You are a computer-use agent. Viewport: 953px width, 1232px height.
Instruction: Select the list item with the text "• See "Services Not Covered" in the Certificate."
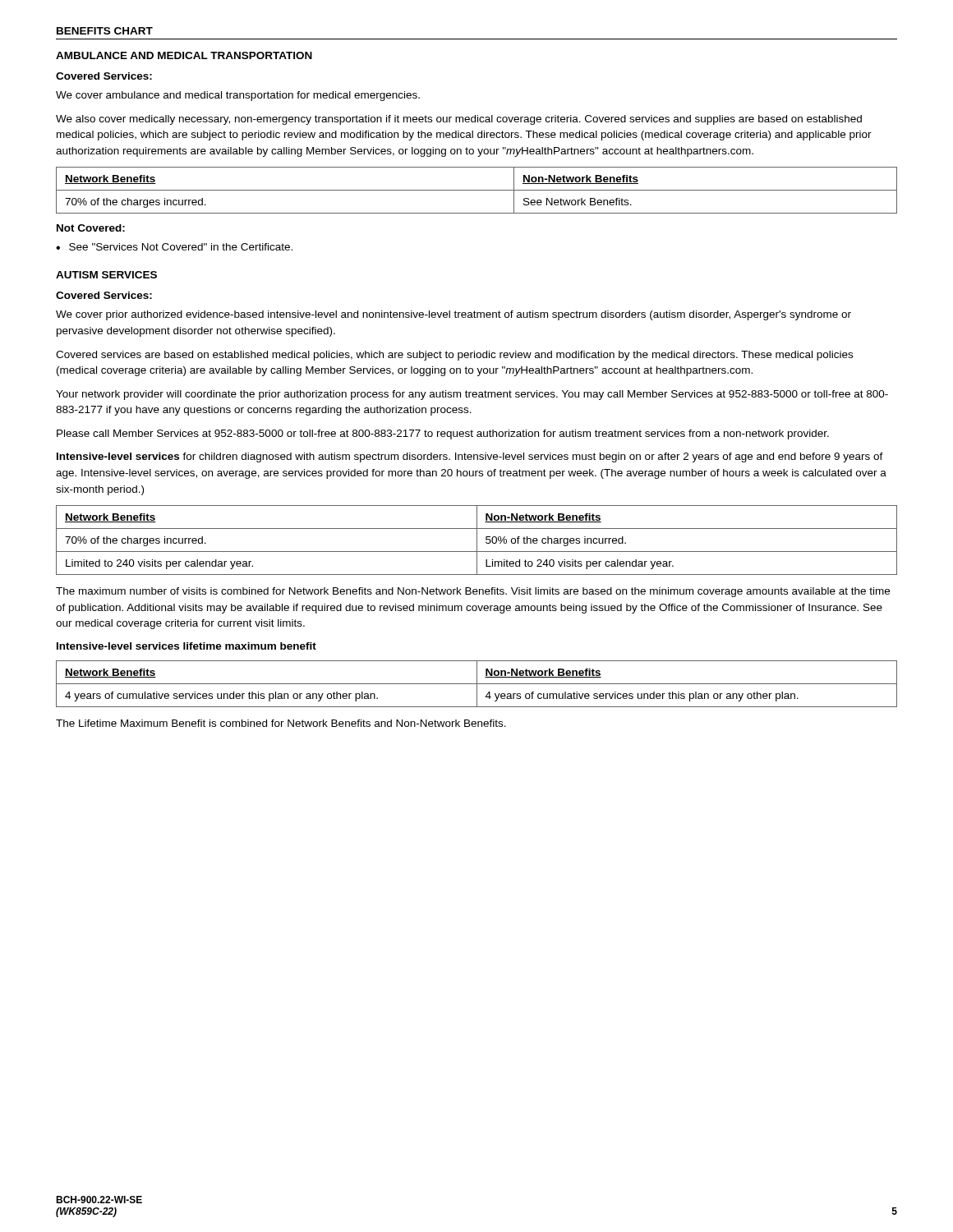point(175,248)
